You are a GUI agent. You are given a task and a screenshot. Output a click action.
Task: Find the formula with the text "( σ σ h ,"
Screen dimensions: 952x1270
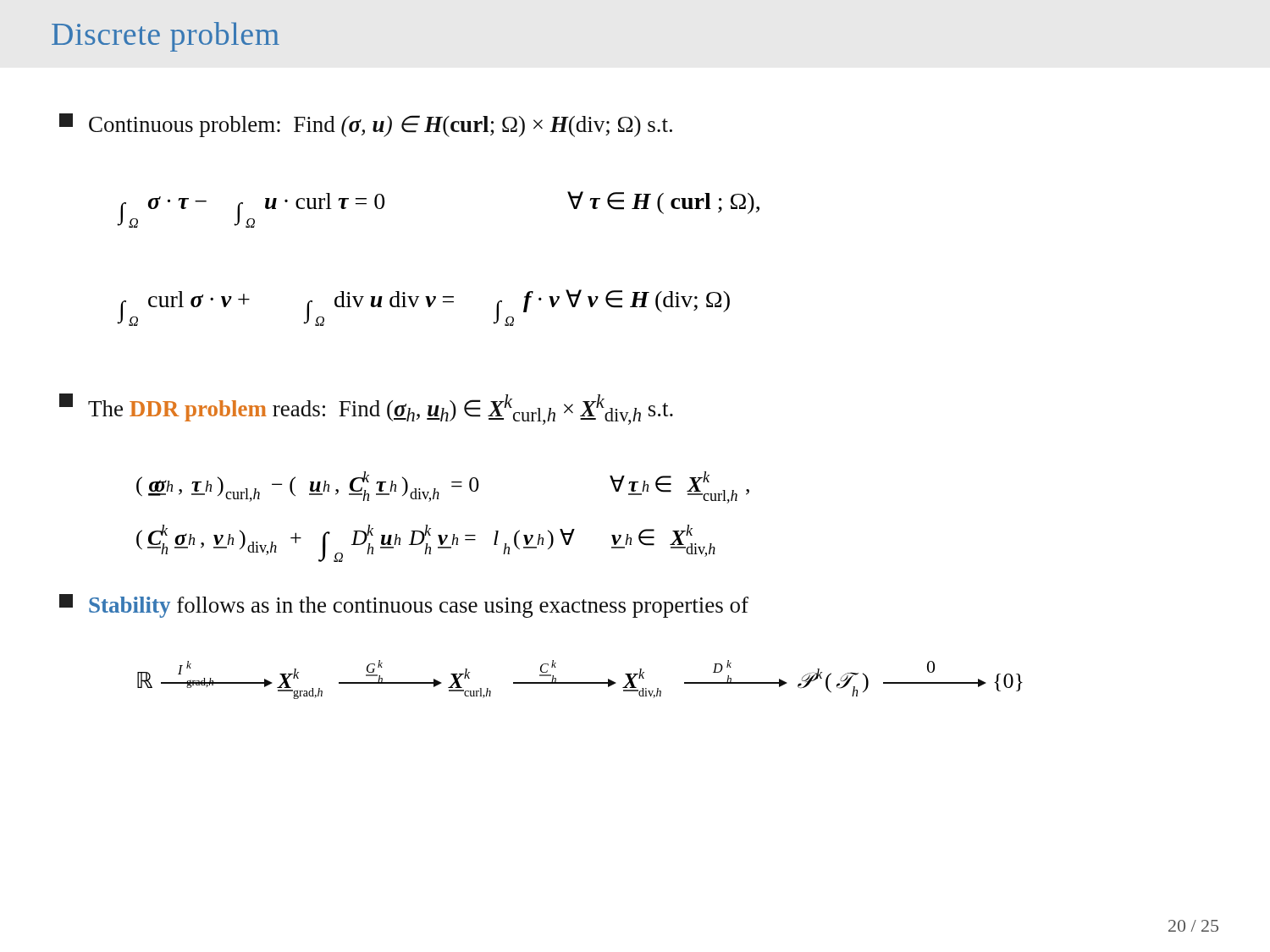(x=319, y=487)
